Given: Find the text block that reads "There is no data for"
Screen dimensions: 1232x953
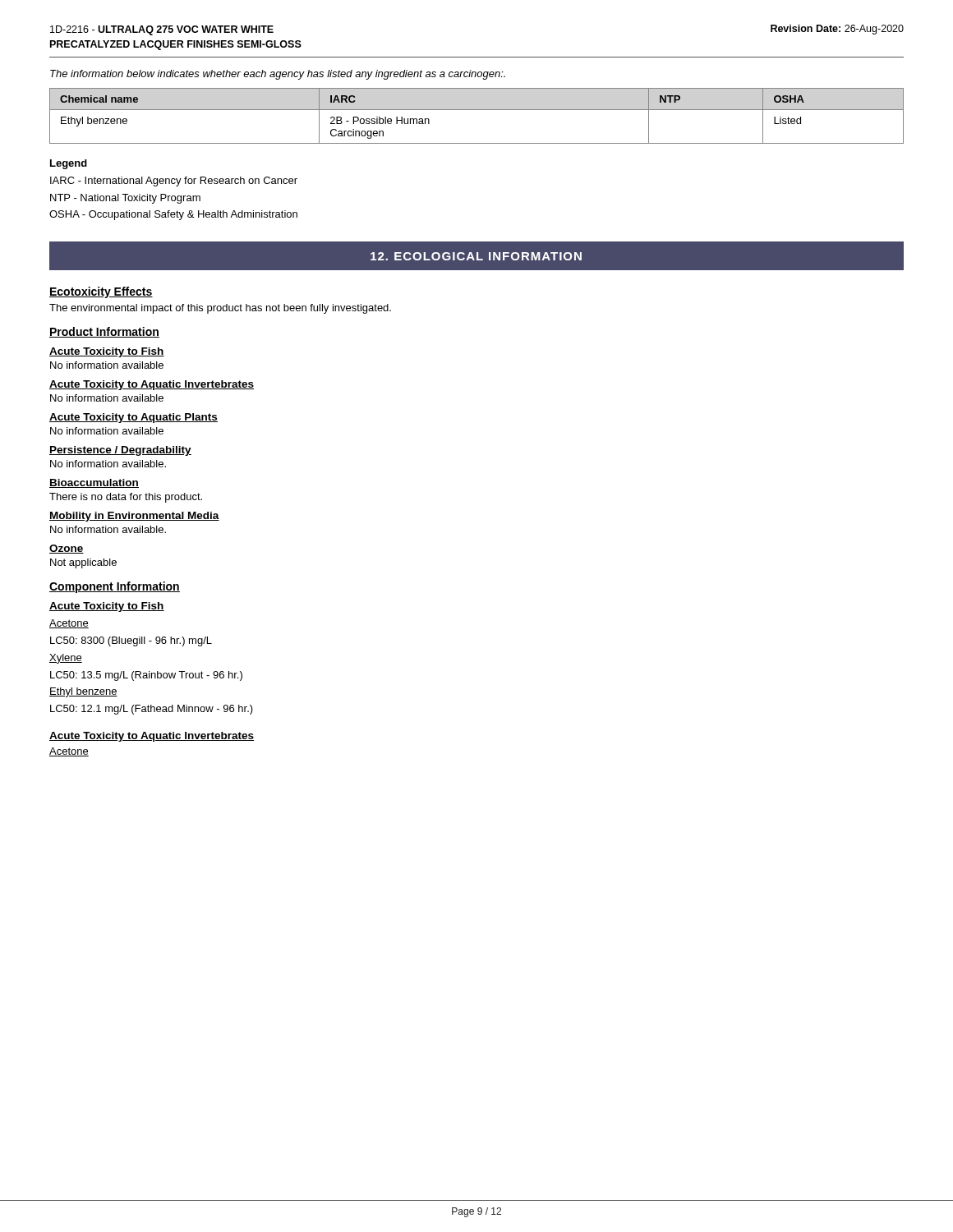Looking at the screenshot, I should (x=126, y=497).
